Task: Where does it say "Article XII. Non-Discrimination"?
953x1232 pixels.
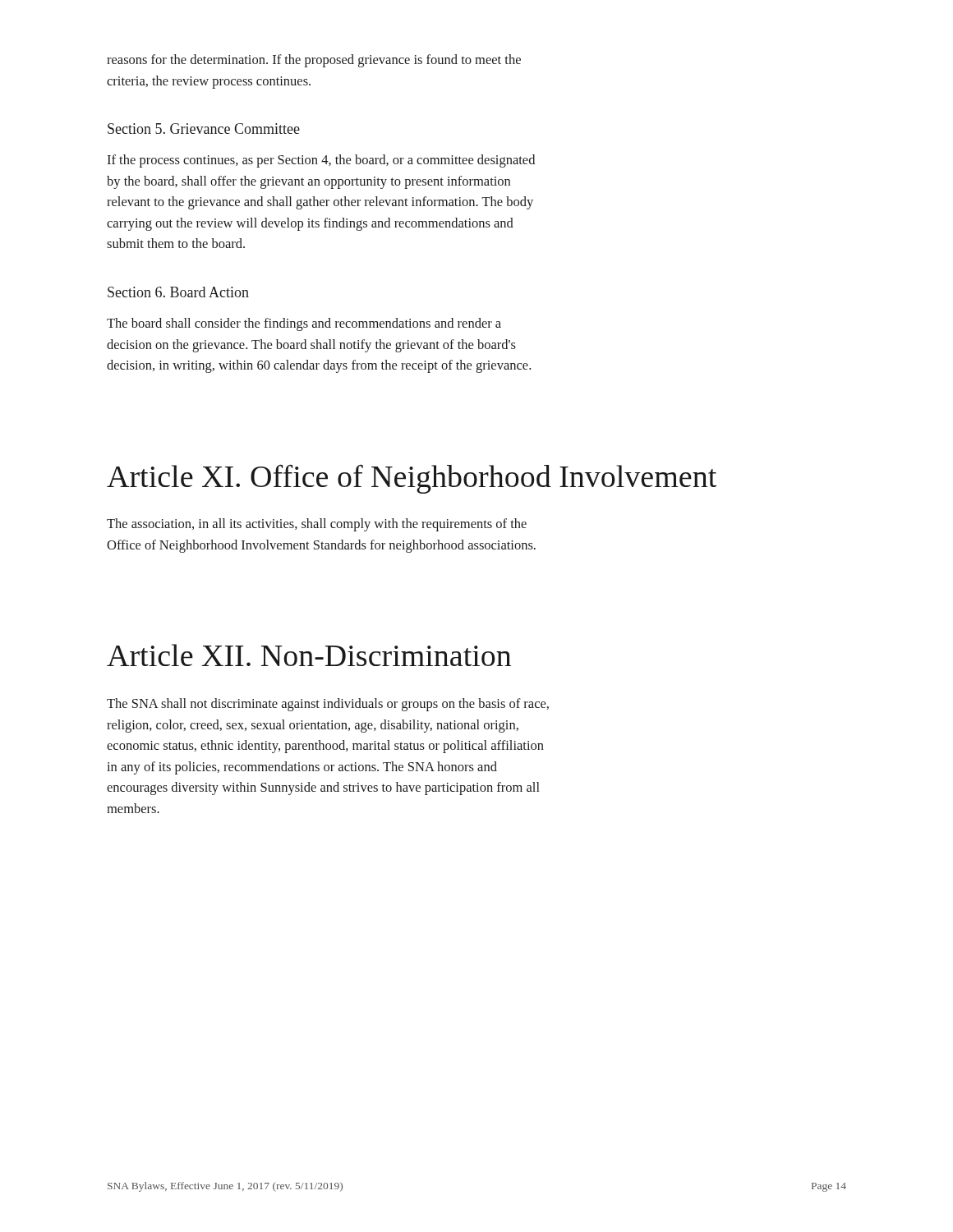Action: click(x=309, y=656)
